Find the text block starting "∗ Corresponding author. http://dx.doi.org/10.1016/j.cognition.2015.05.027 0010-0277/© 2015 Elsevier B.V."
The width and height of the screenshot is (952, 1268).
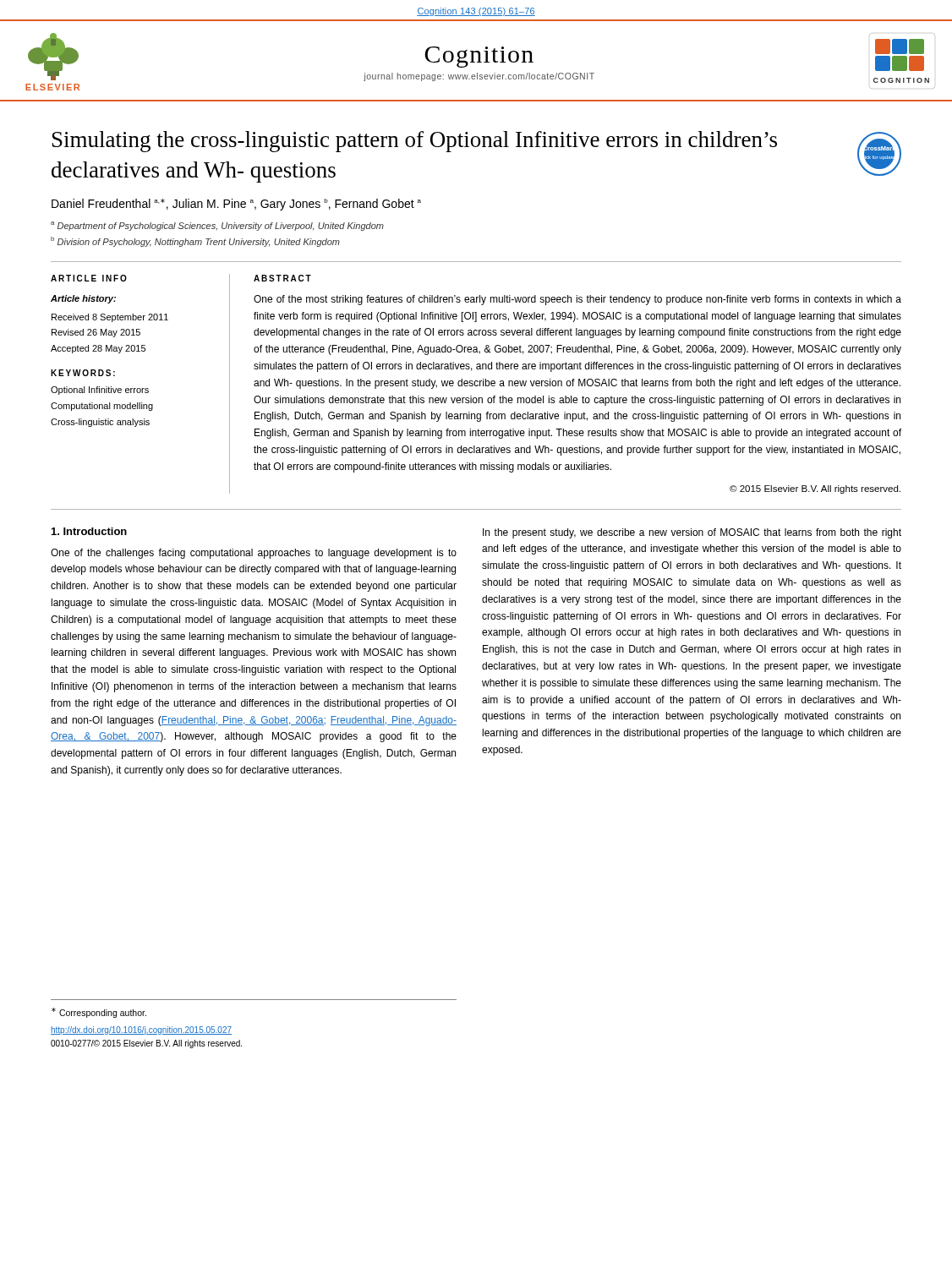click(99, 1013)
